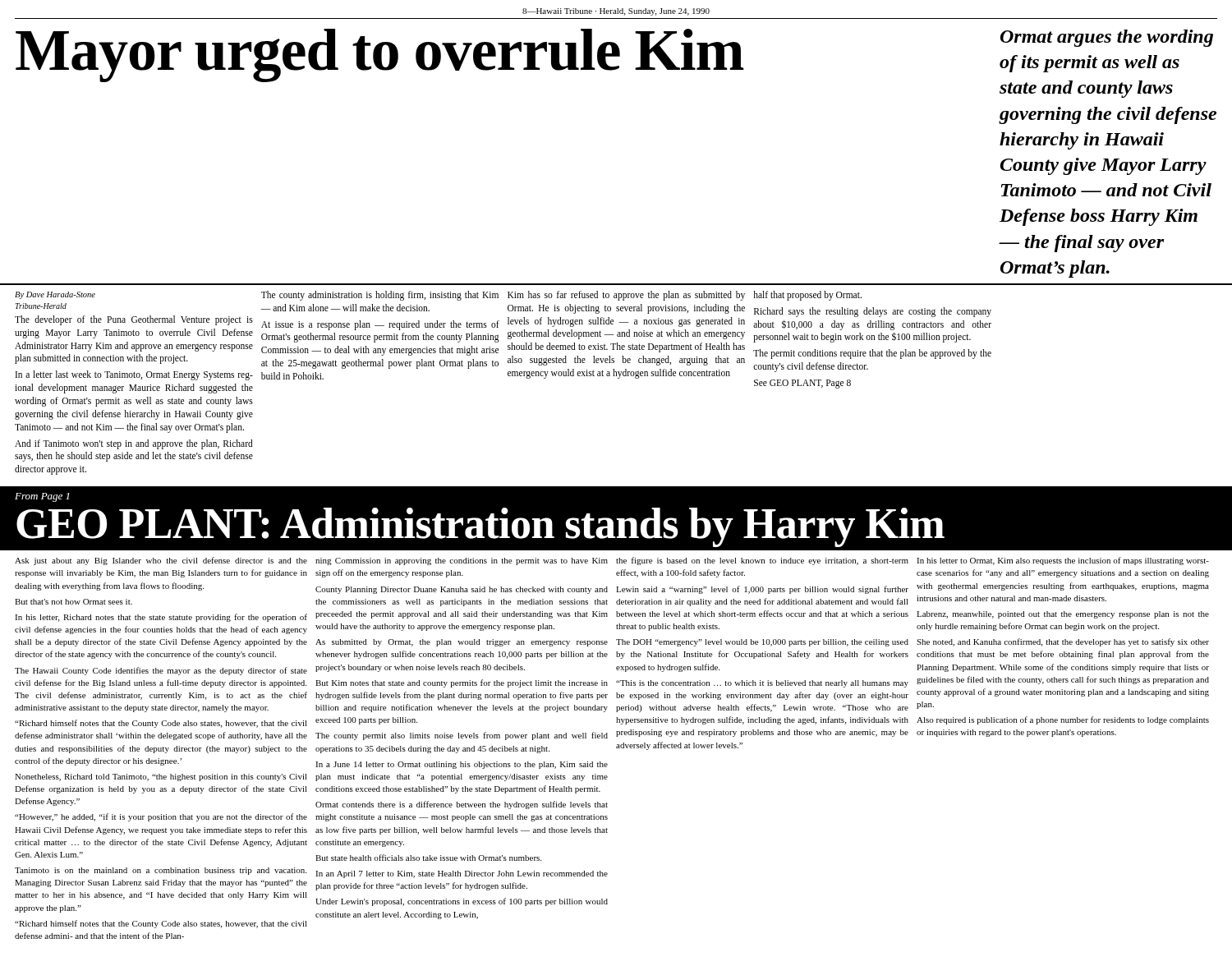
Task: Click on the region starting "the figure is based on the level"
Action: pos(762,653)
